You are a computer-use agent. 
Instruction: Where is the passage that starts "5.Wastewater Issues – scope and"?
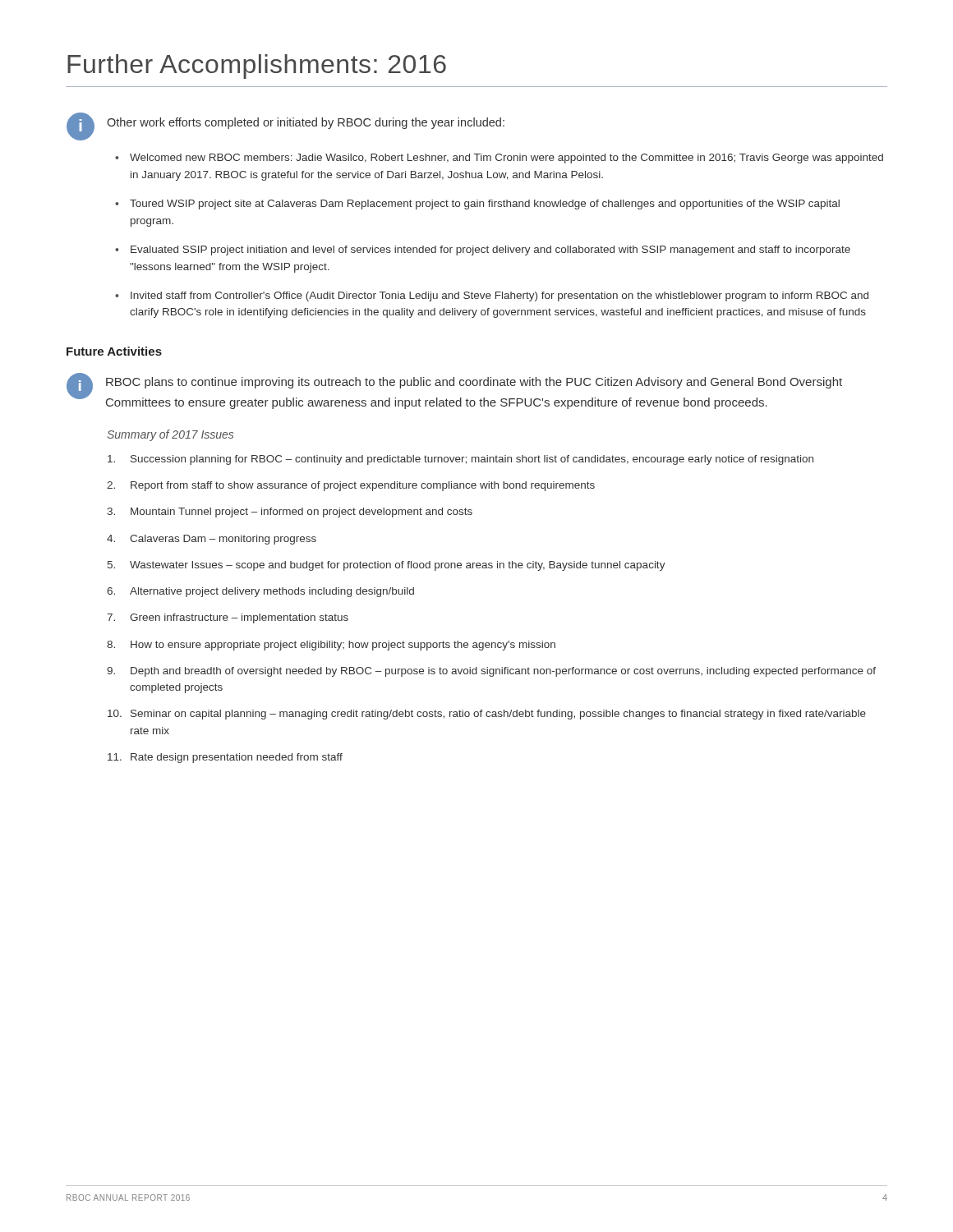pyautogui.click(x=497, y=565)
